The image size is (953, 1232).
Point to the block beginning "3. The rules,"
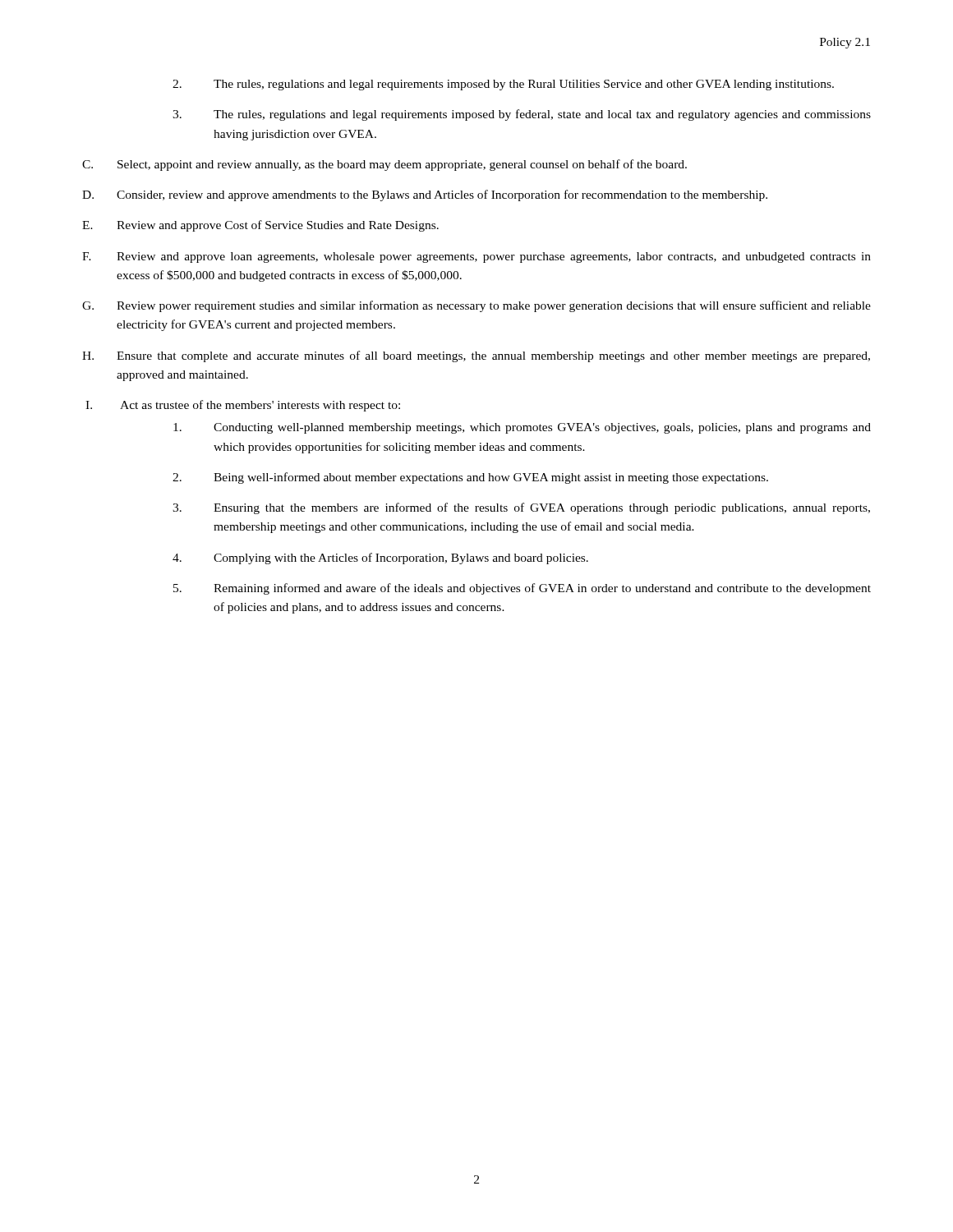pyautogui.click(x=522, y=124)
